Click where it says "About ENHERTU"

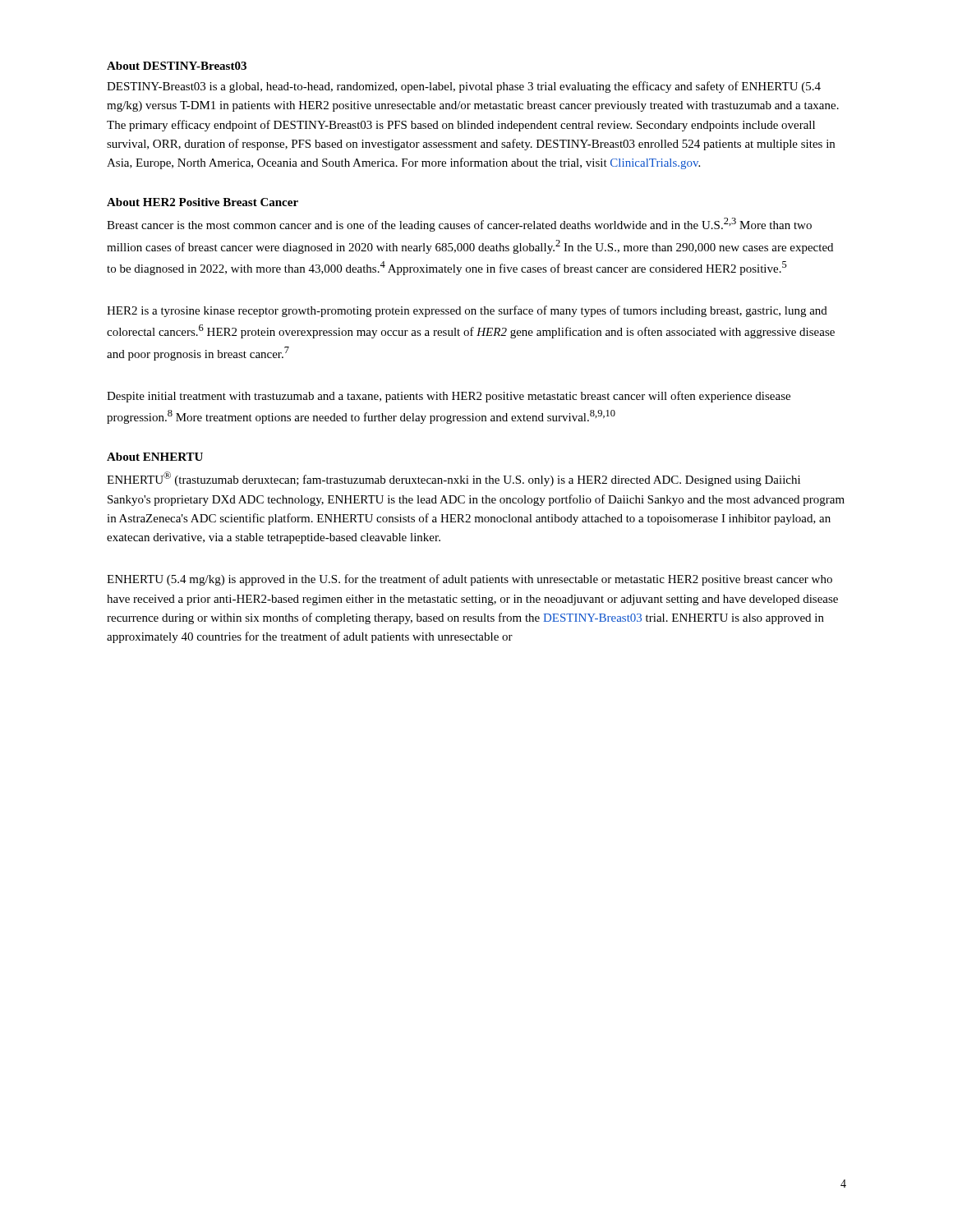(x=155, y=457)
